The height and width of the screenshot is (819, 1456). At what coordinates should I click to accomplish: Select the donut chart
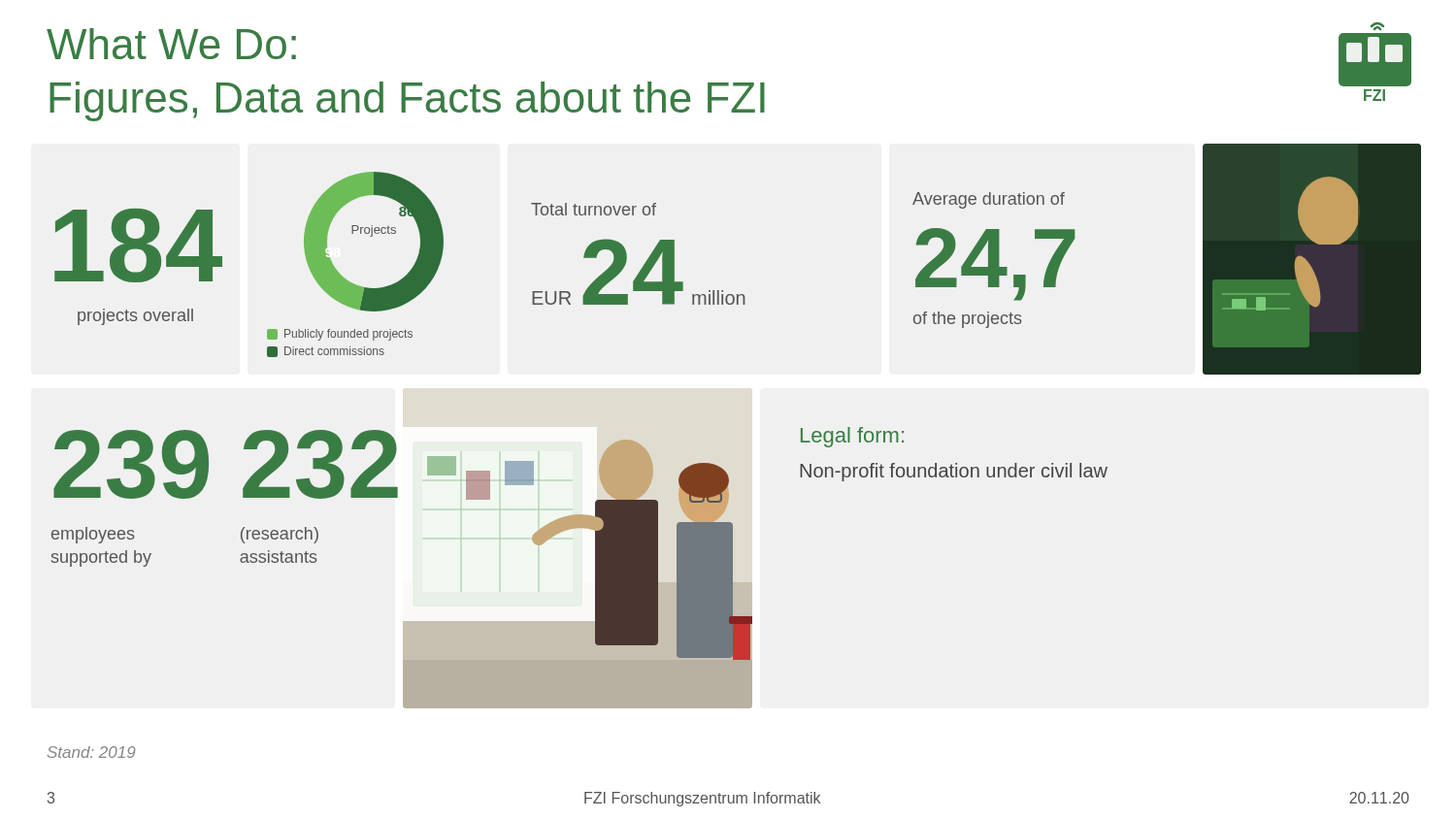374,259
